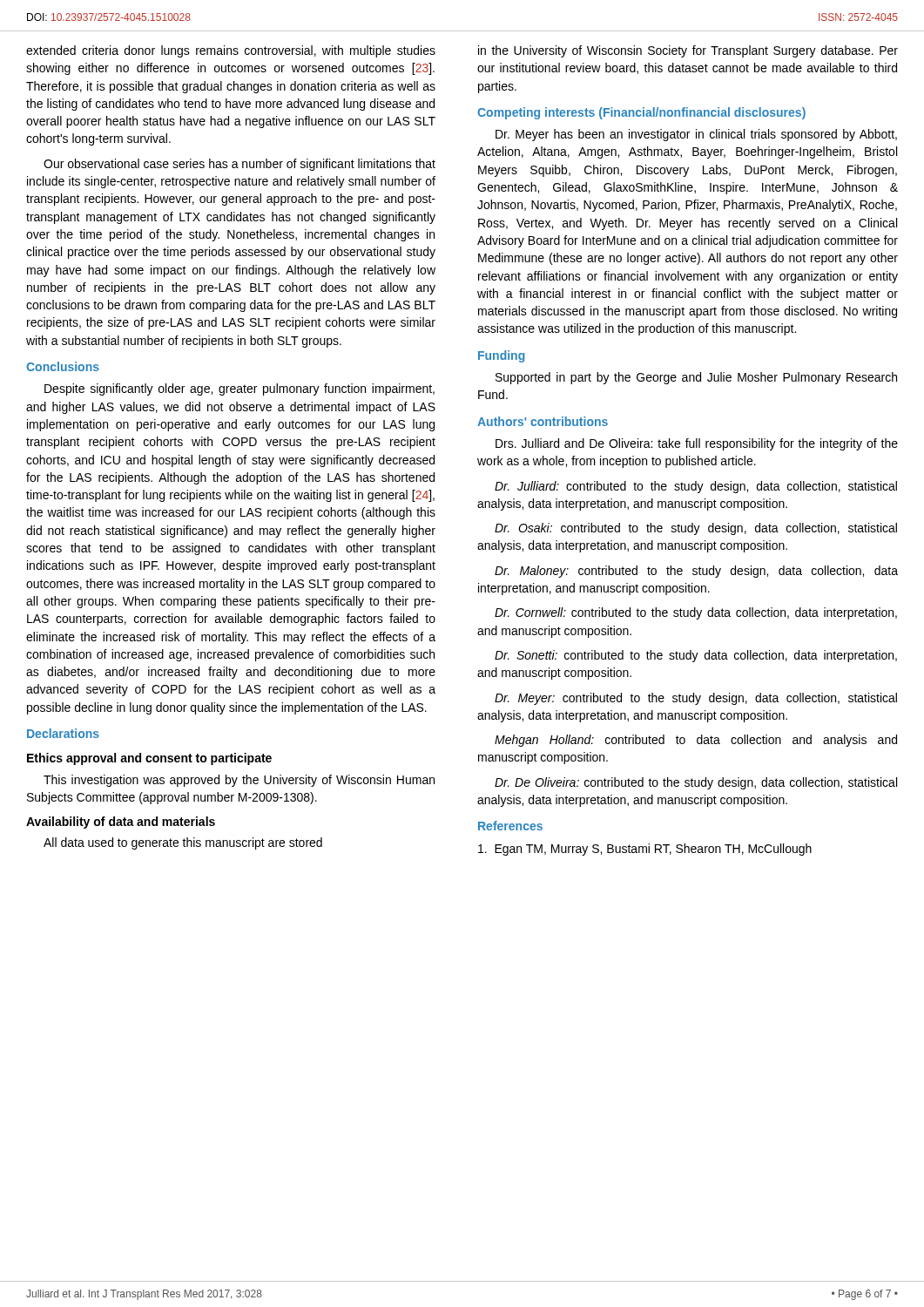Viewport: 924px width, 1307px height.
Task: Click the passage that begins "Dr. Osaki: contributed to"
Action: pos(688,537)
